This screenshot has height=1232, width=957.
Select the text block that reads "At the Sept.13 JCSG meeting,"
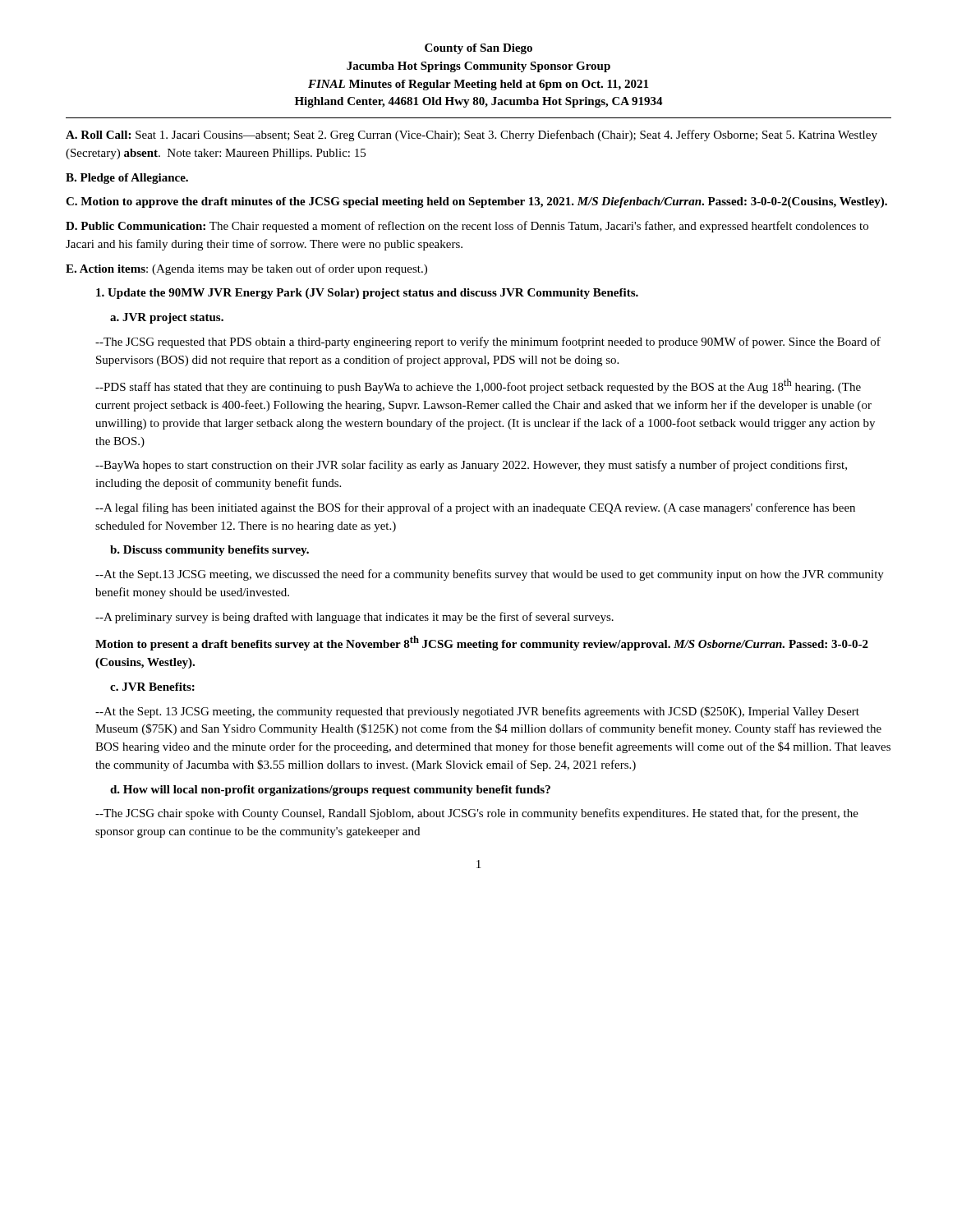coord(493,584)
